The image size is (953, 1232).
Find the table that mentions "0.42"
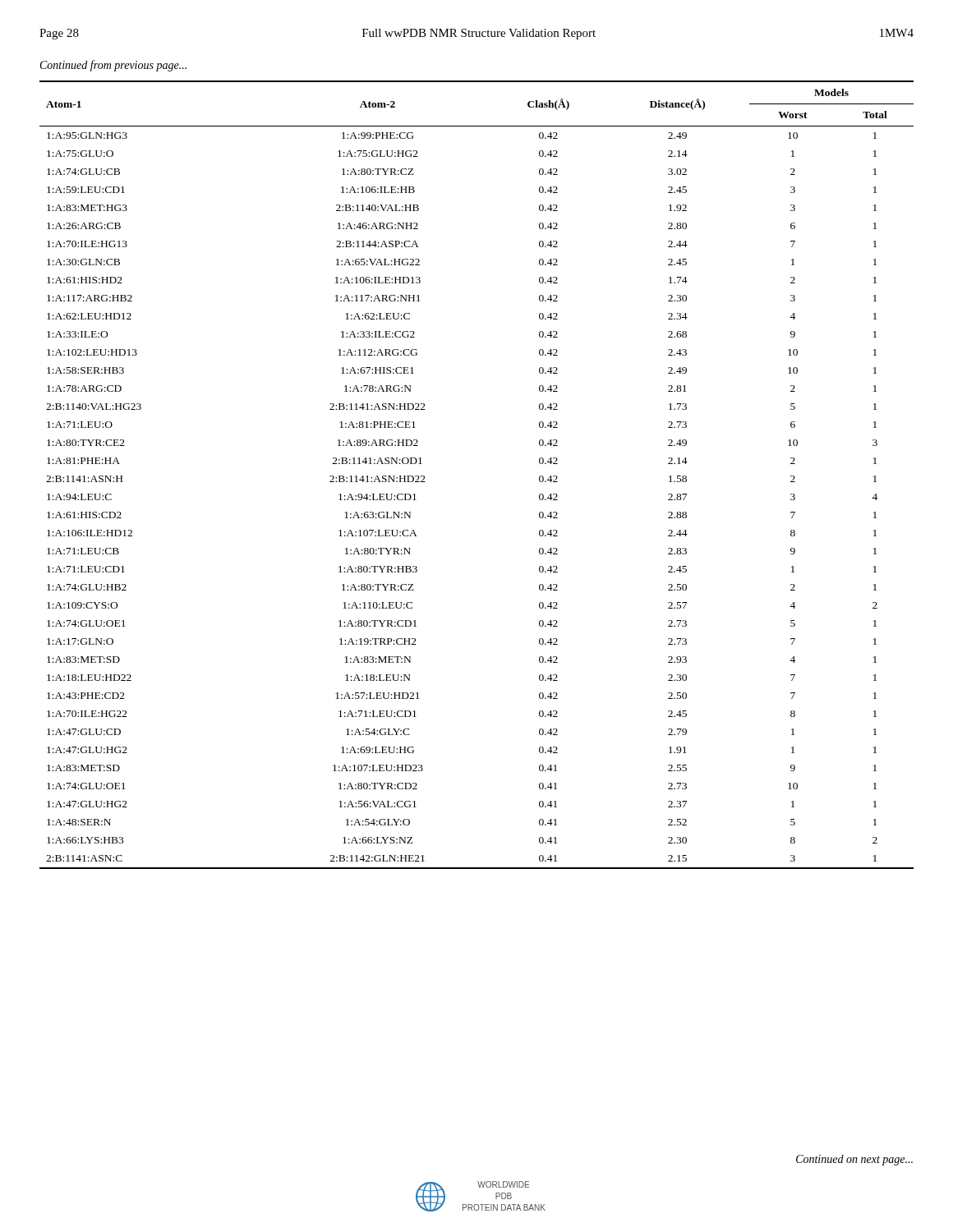coord(476,475)
